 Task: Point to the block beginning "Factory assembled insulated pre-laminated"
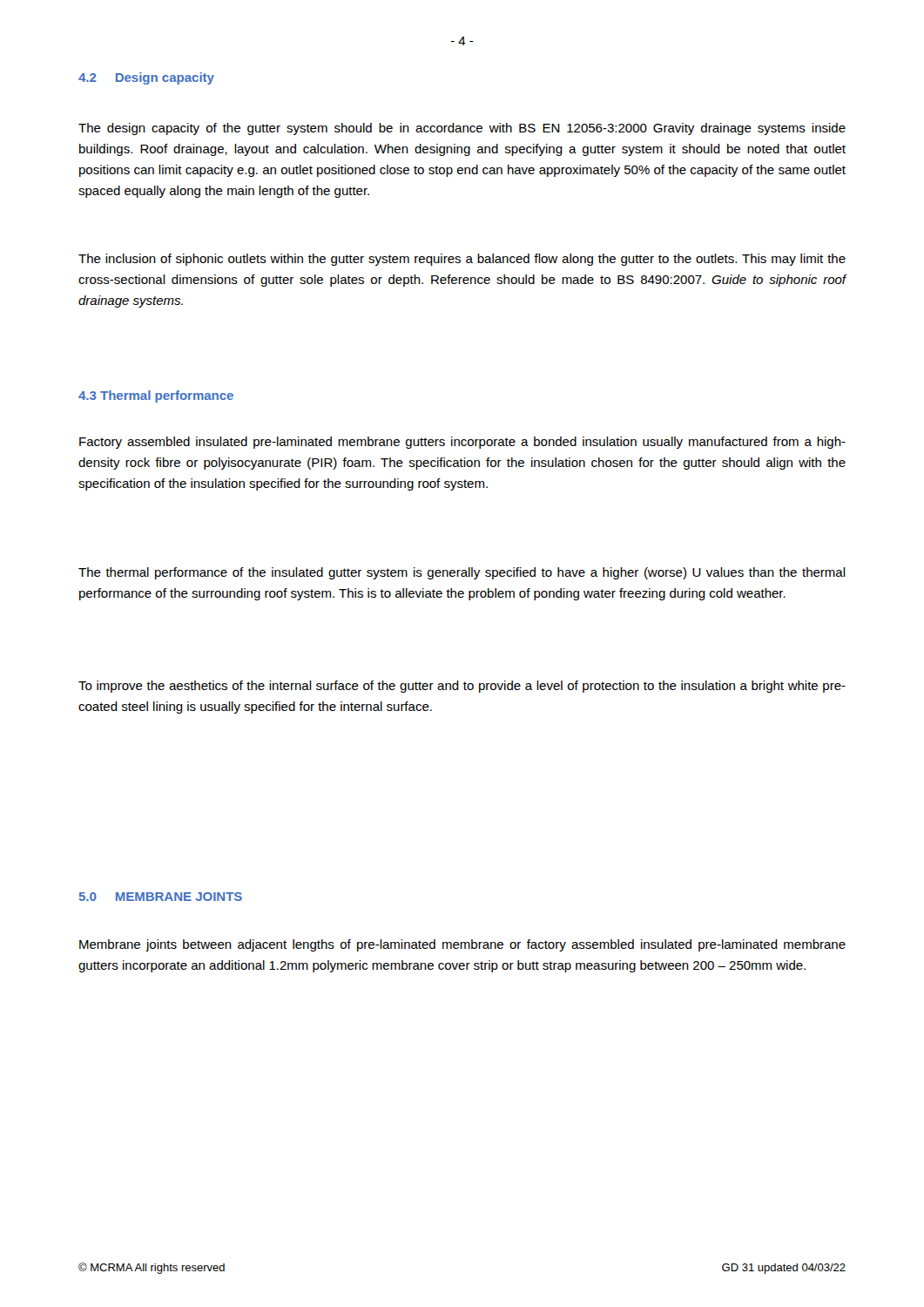tap(462, 462)
